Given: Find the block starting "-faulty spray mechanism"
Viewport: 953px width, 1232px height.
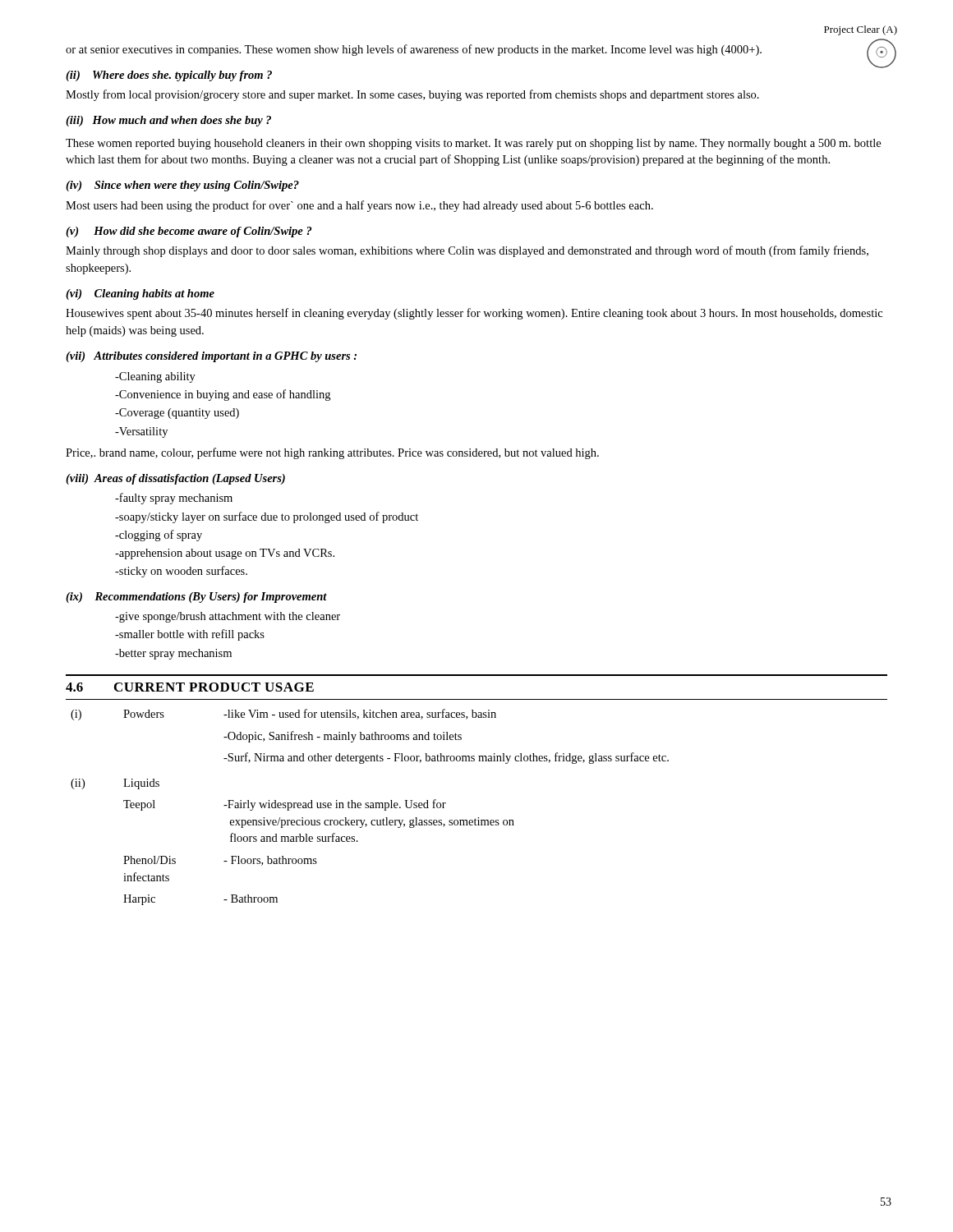Looking at the screenshot, I should coord(174,498).
